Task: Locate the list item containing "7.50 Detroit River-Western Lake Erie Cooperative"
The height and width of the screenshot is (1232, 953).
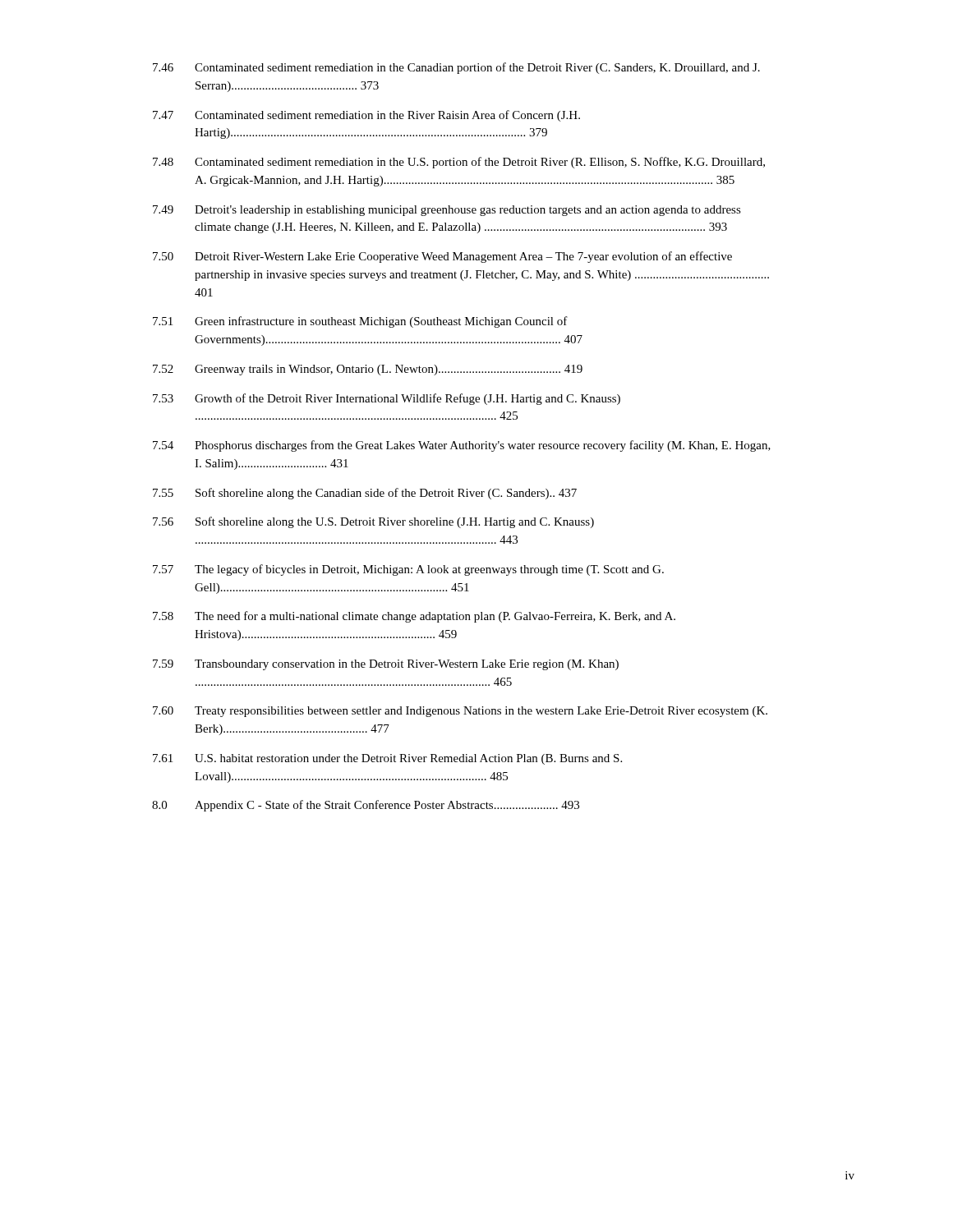Action: point(464,275)
